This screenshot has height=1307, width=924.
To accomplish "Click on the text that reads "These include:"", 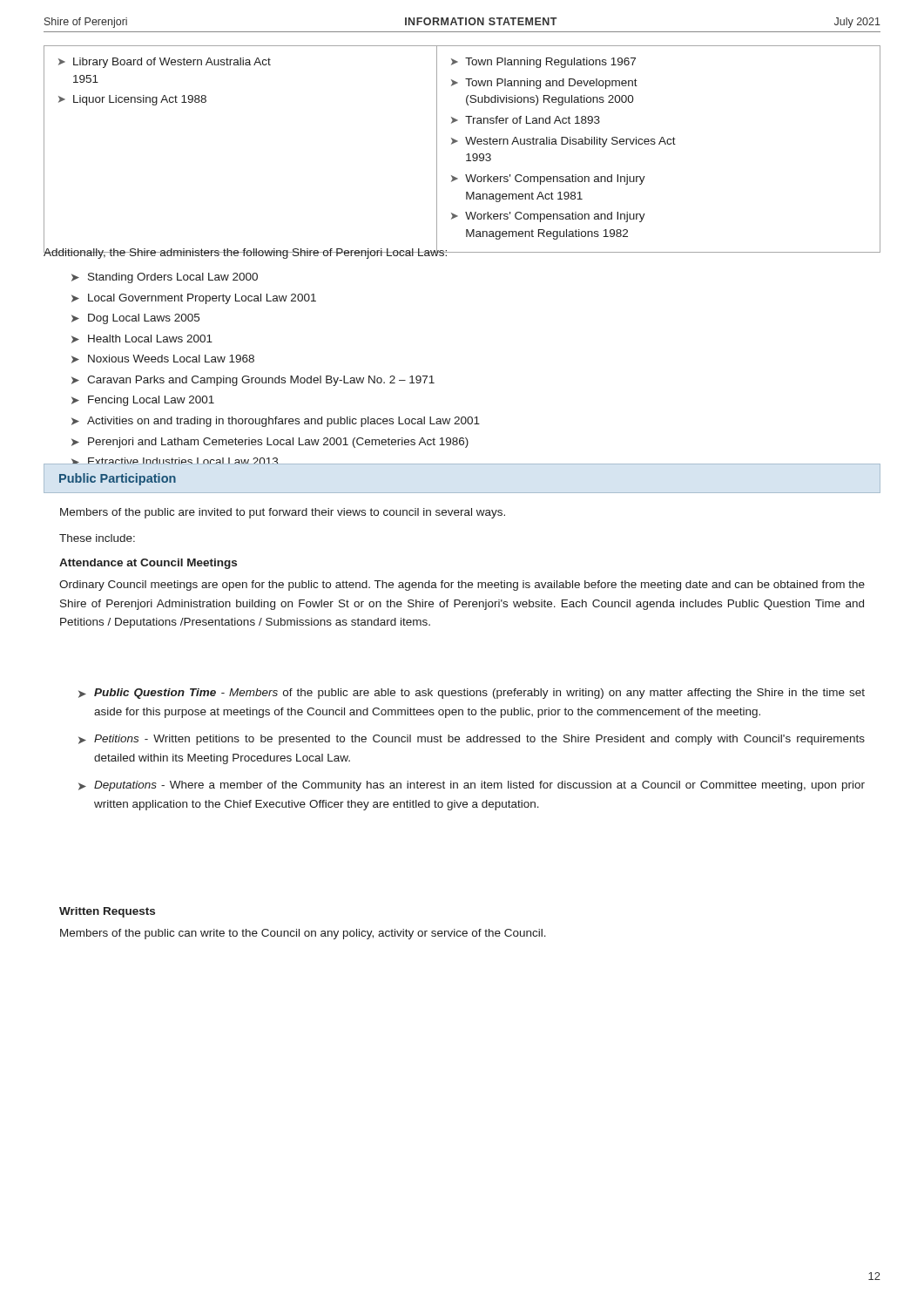I will [97, 538].
